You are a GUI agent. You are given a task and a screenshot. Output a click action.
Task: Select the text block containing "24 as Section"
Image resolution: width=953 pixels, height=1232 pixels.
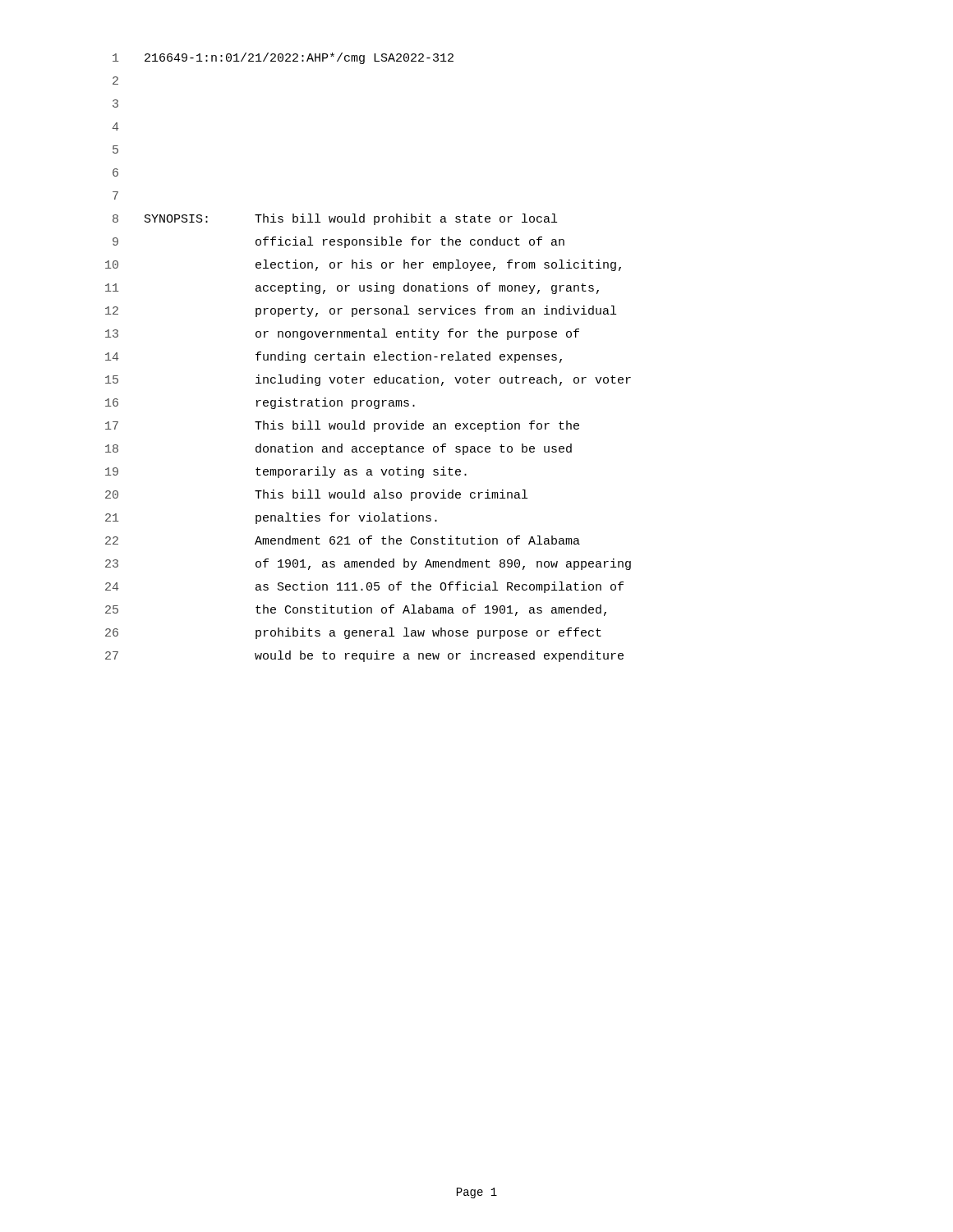pyautogui.click(x=349, y=588)
